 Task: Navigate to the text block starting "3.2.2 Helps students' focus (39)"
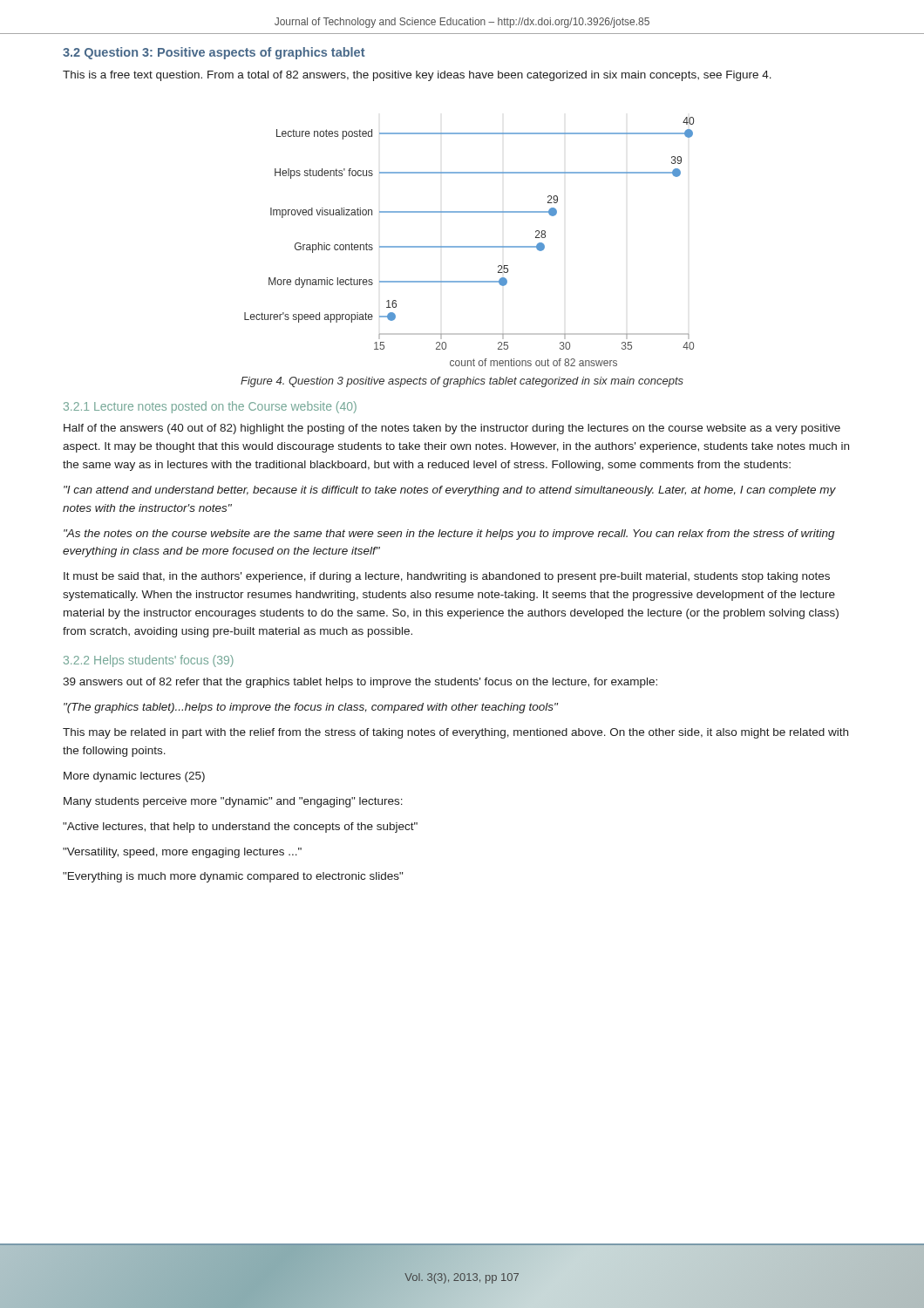[148, 660]
